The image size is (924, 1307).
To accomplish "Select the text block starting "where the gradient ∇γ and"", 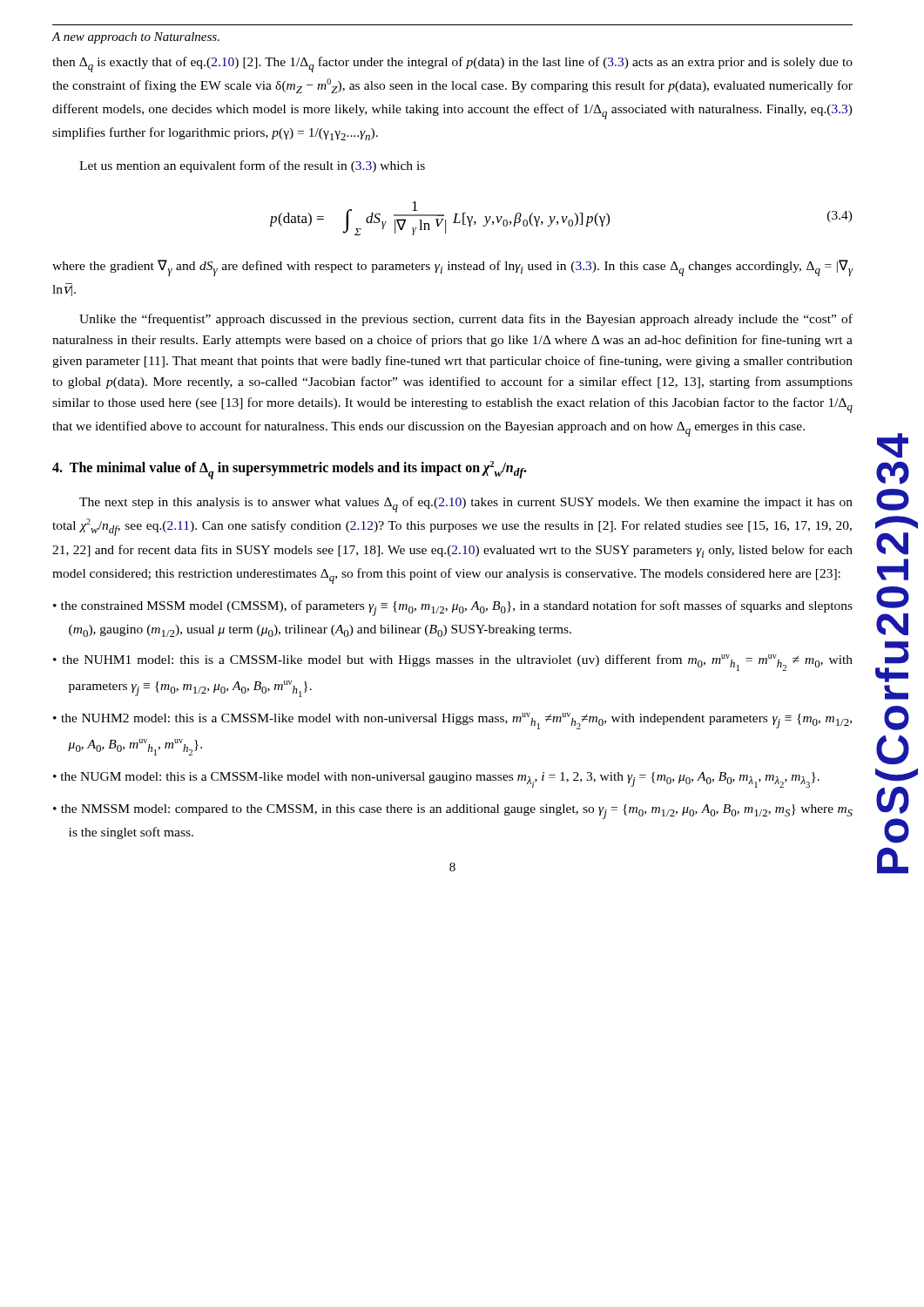I will [x=452, y=277].
